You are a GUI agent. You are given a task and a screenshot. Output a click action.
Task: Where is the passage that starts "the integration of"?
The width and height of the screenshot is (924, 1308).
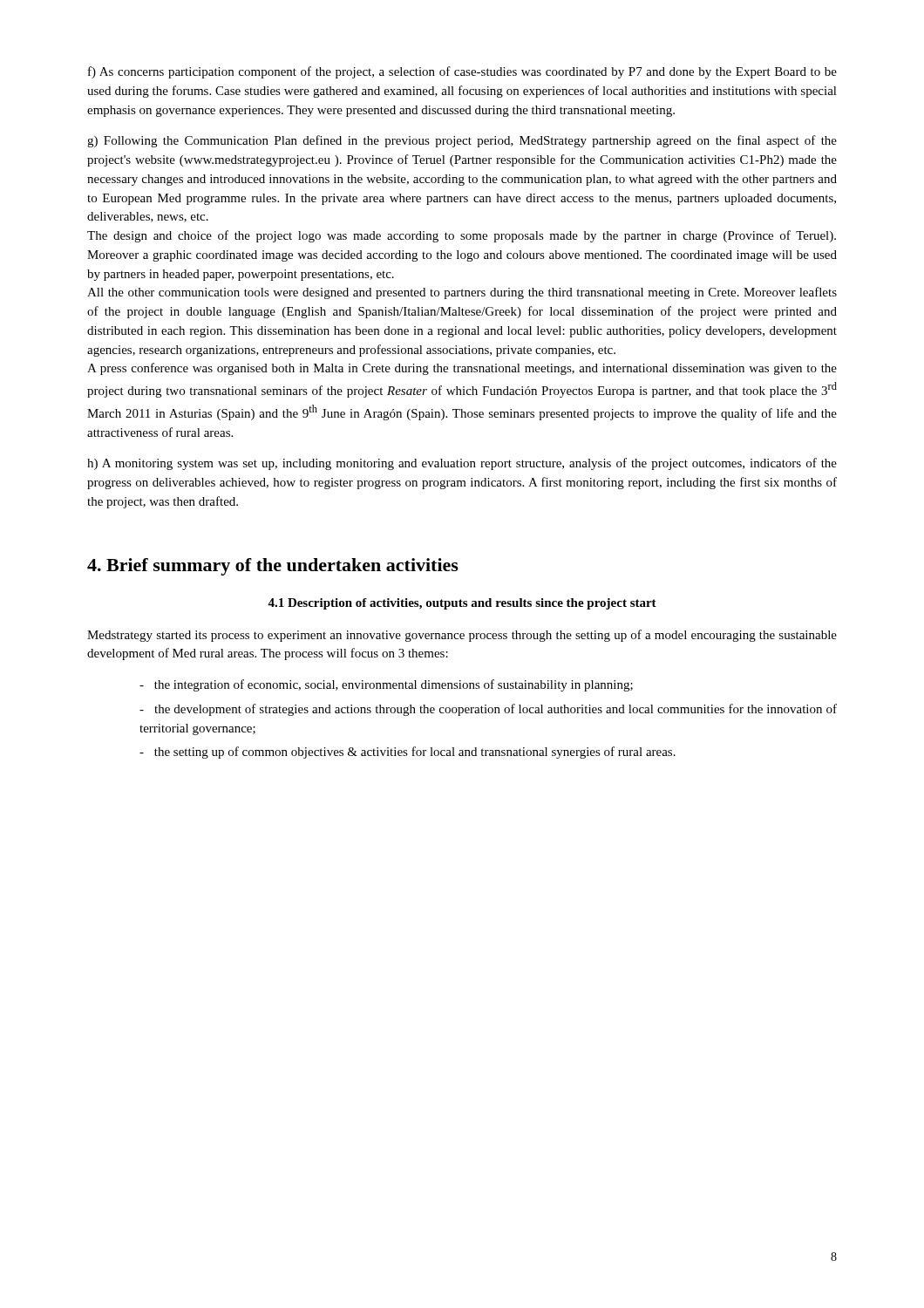[x=386, y=685]
